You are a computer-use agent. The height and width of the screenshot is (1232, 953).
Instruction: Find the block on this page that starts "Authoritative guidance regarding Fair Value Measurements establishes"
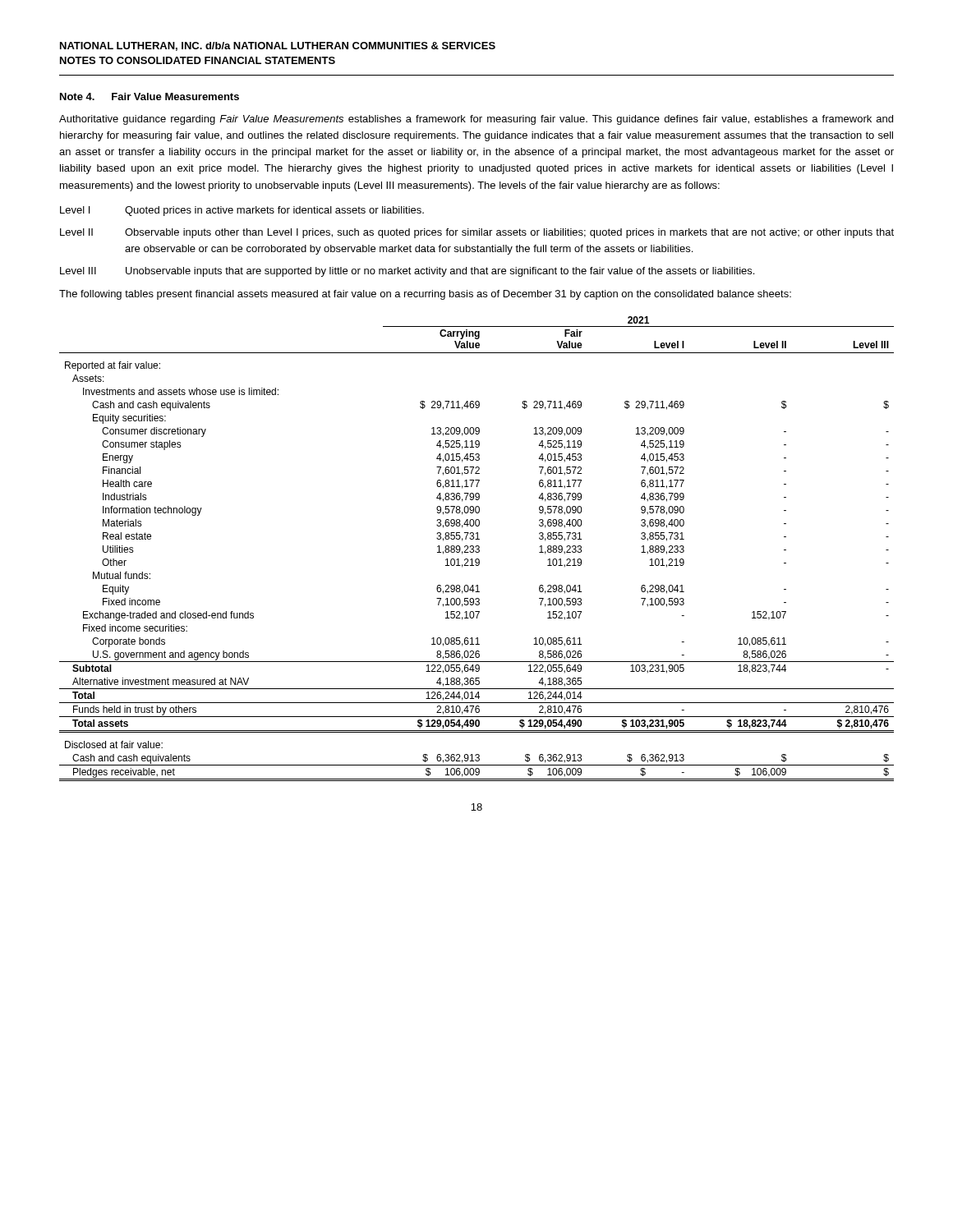point(476,152)
